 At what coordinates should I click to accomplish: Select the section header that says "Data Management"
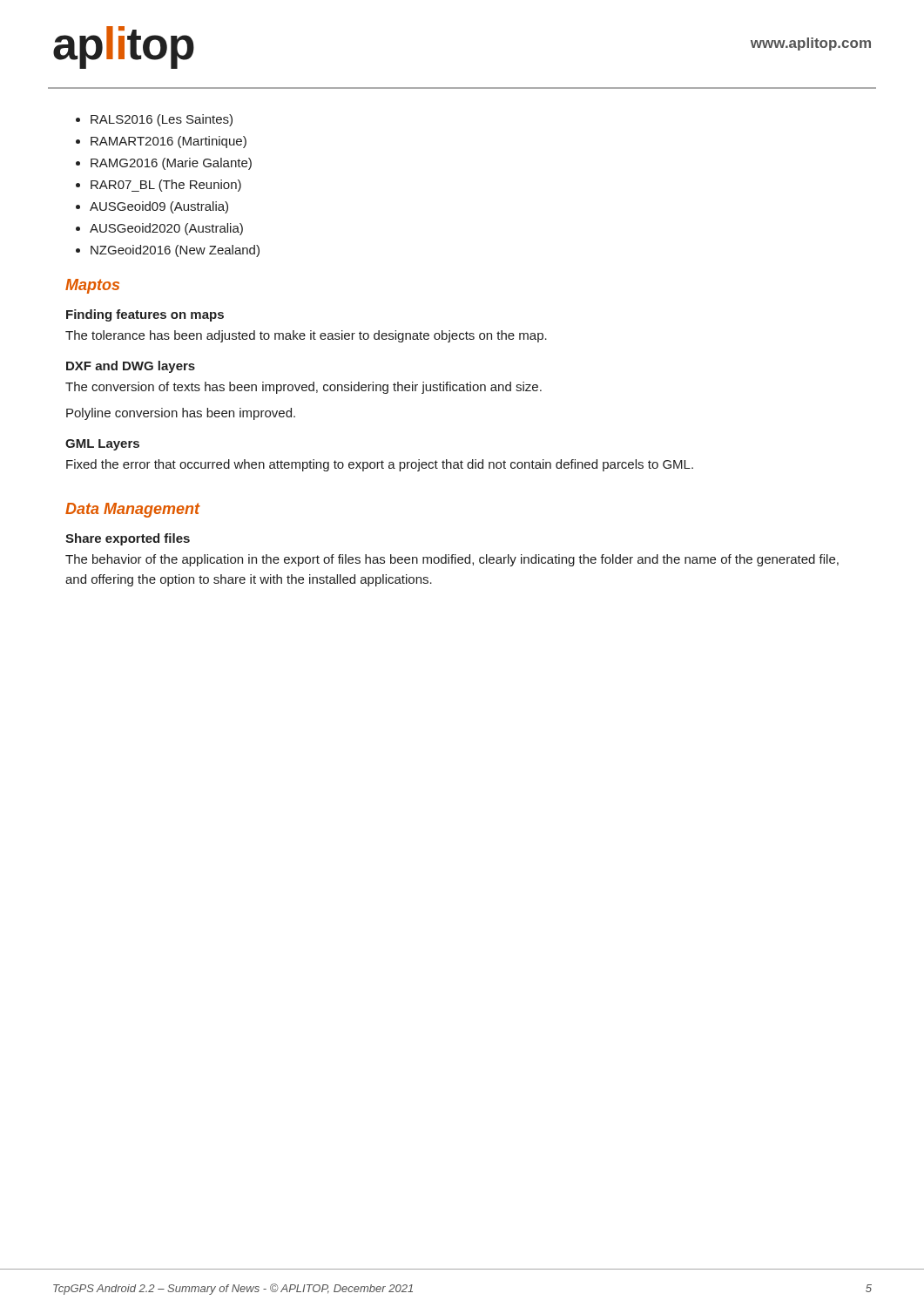pyautogui.click(x=132, y=509)
